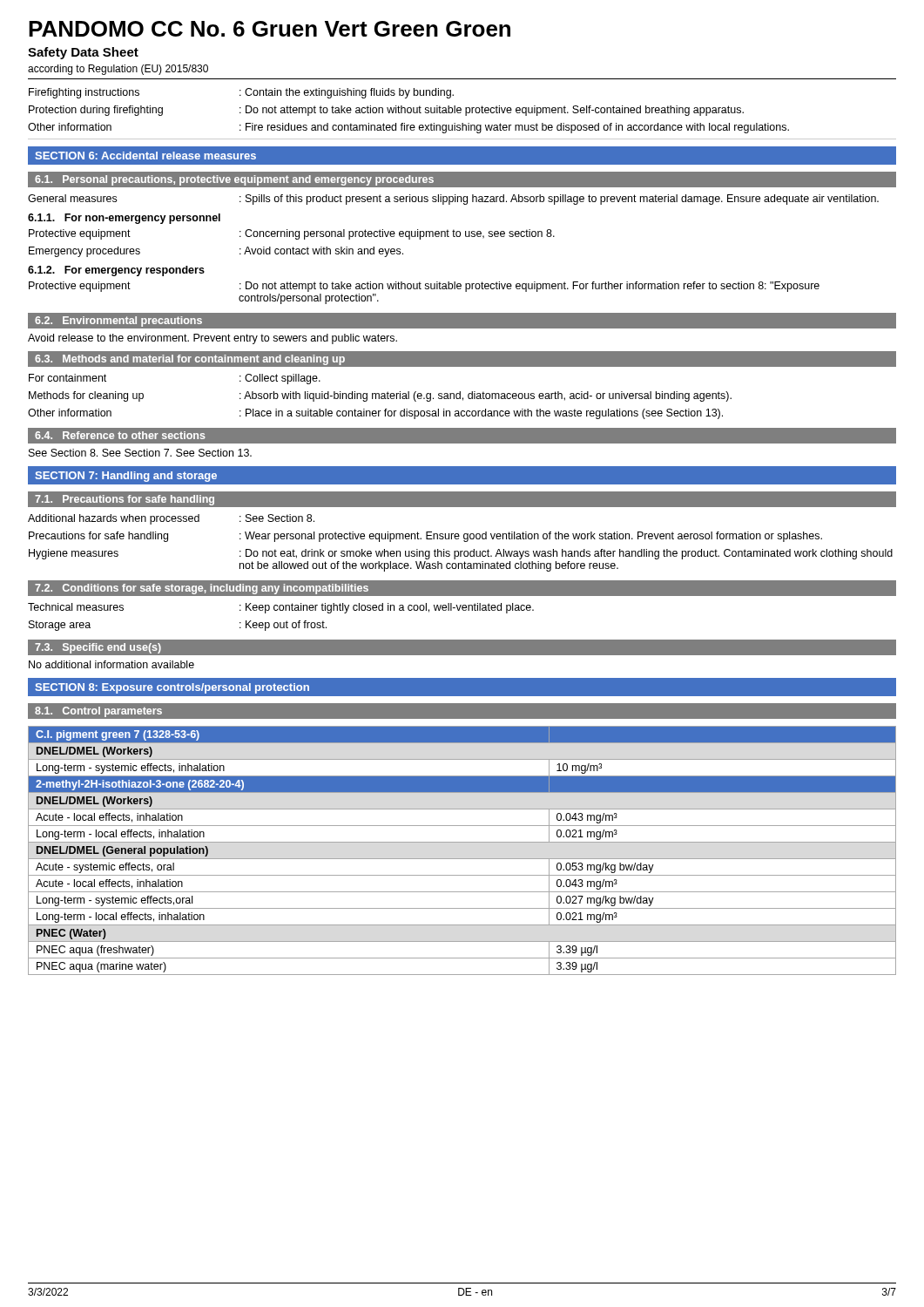
Task: Locate the block starting "Firefighting instructions :"
Action: click(462, 92)
